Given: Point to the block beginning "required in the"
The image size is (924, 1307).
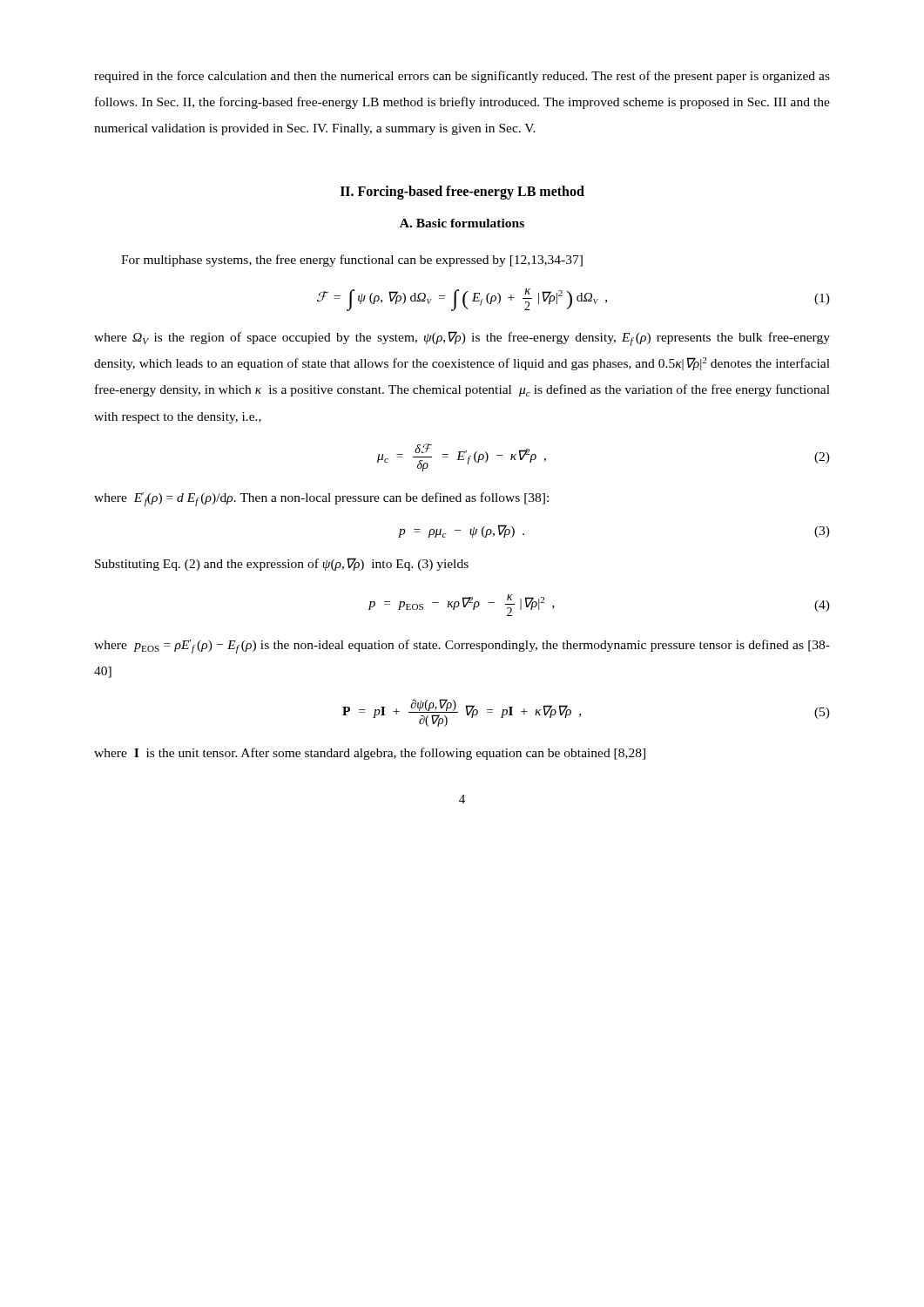Looking at the screenshot, I should [x=462, y=102].
